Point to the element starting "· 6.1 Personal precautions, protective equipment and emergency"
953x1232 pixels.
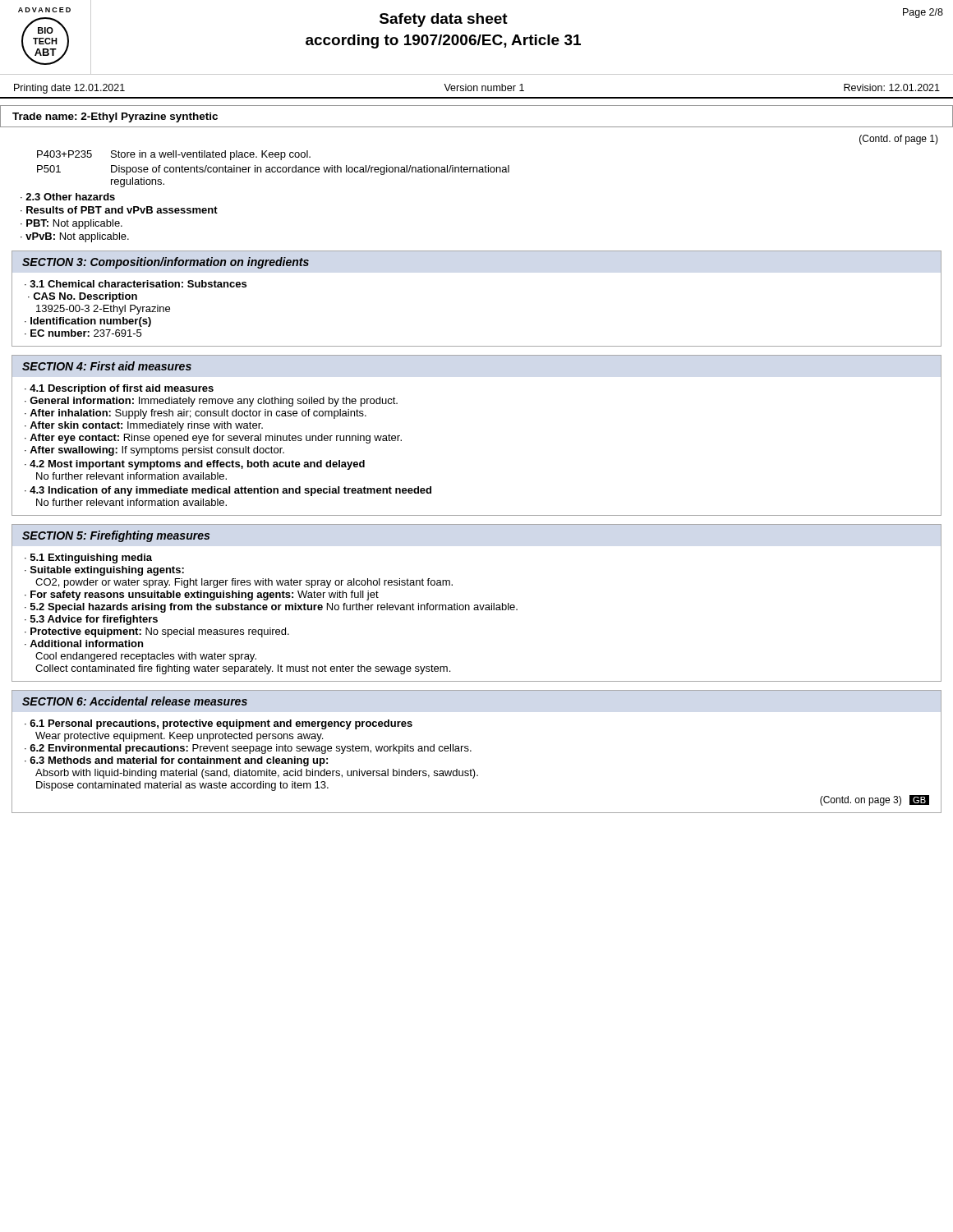coord(218,723)
